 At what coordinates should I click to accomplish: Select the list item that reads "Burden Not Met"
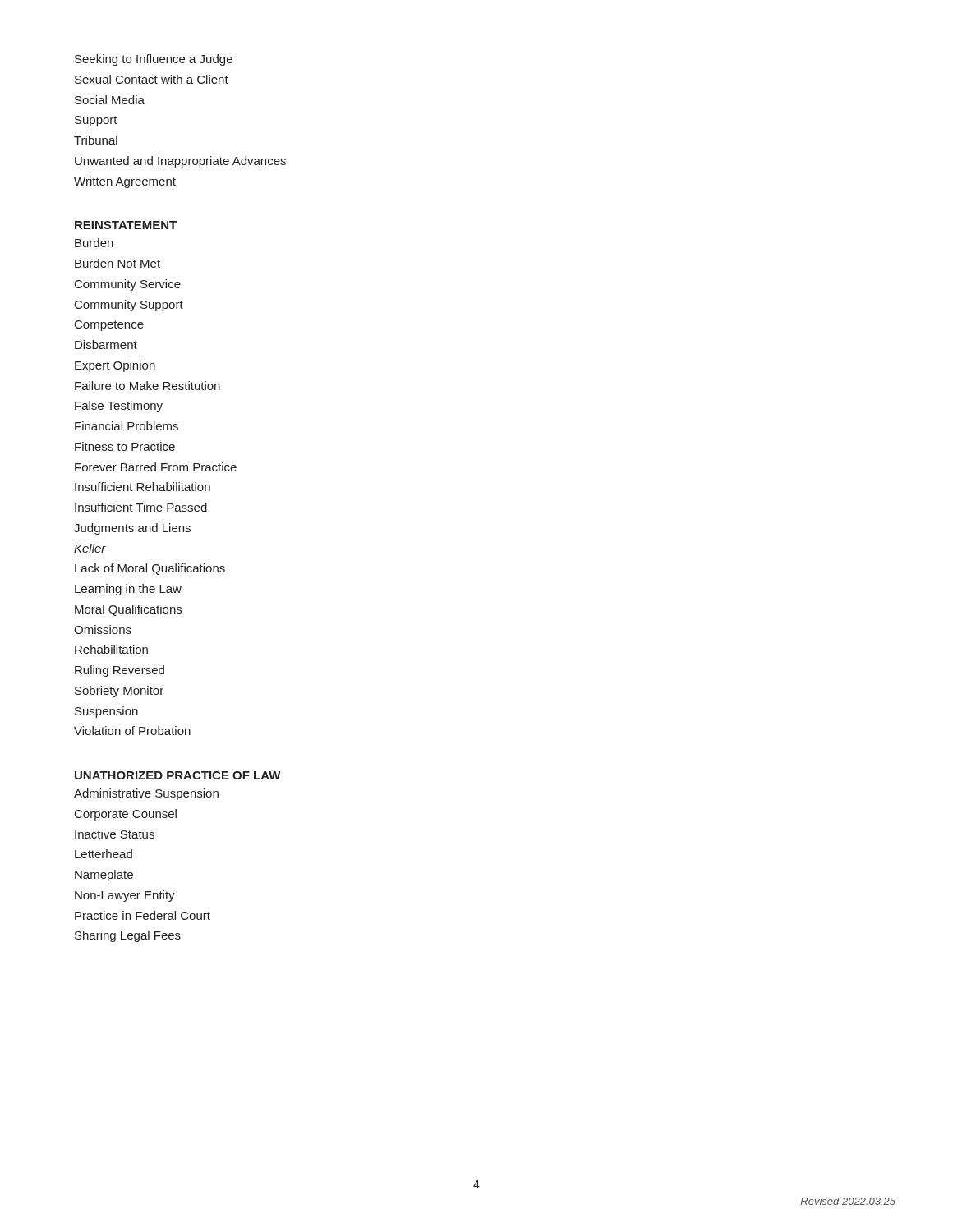117,263
